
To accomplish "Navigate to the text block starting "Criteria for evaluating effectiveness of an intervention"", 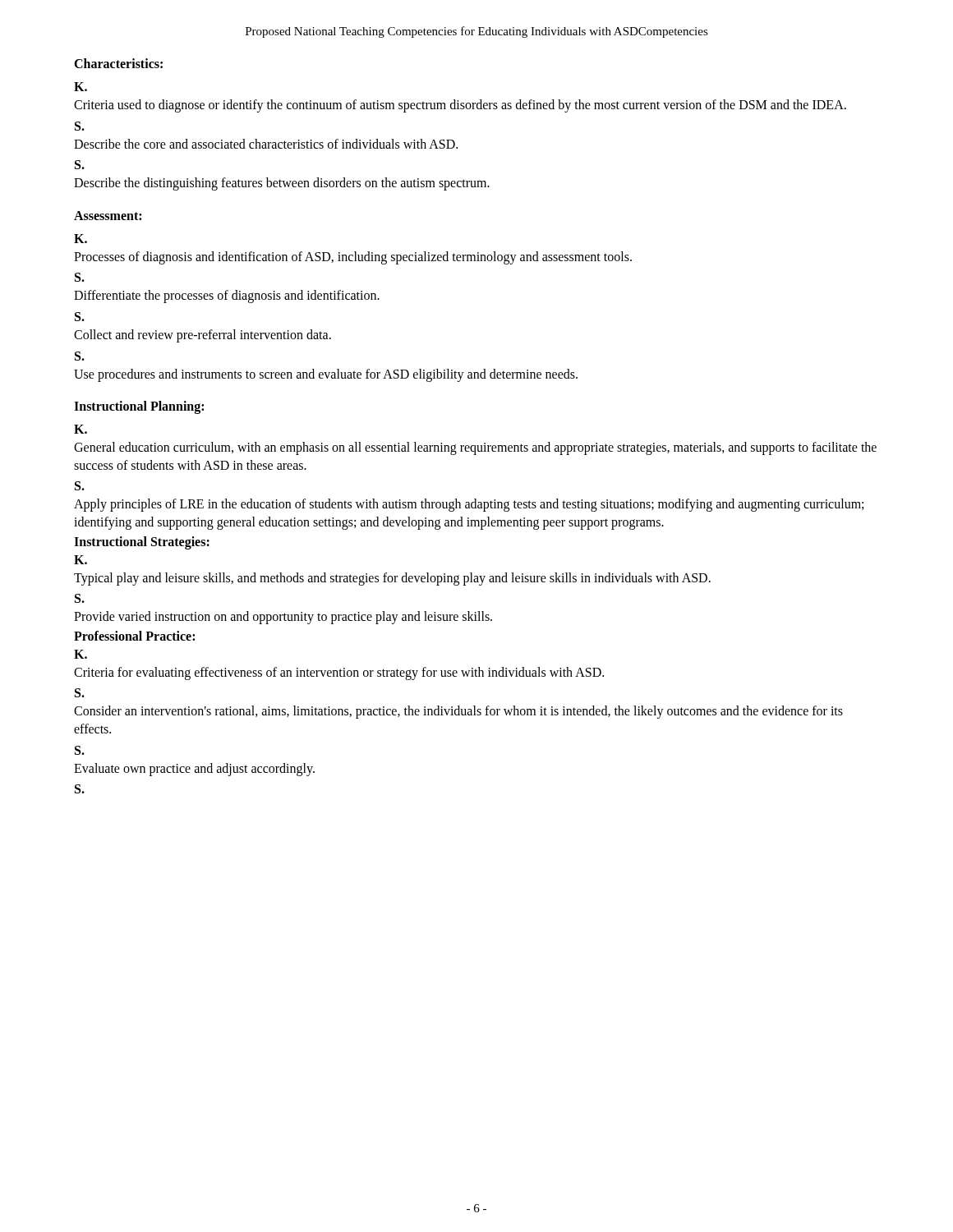I will click(339, 672).
